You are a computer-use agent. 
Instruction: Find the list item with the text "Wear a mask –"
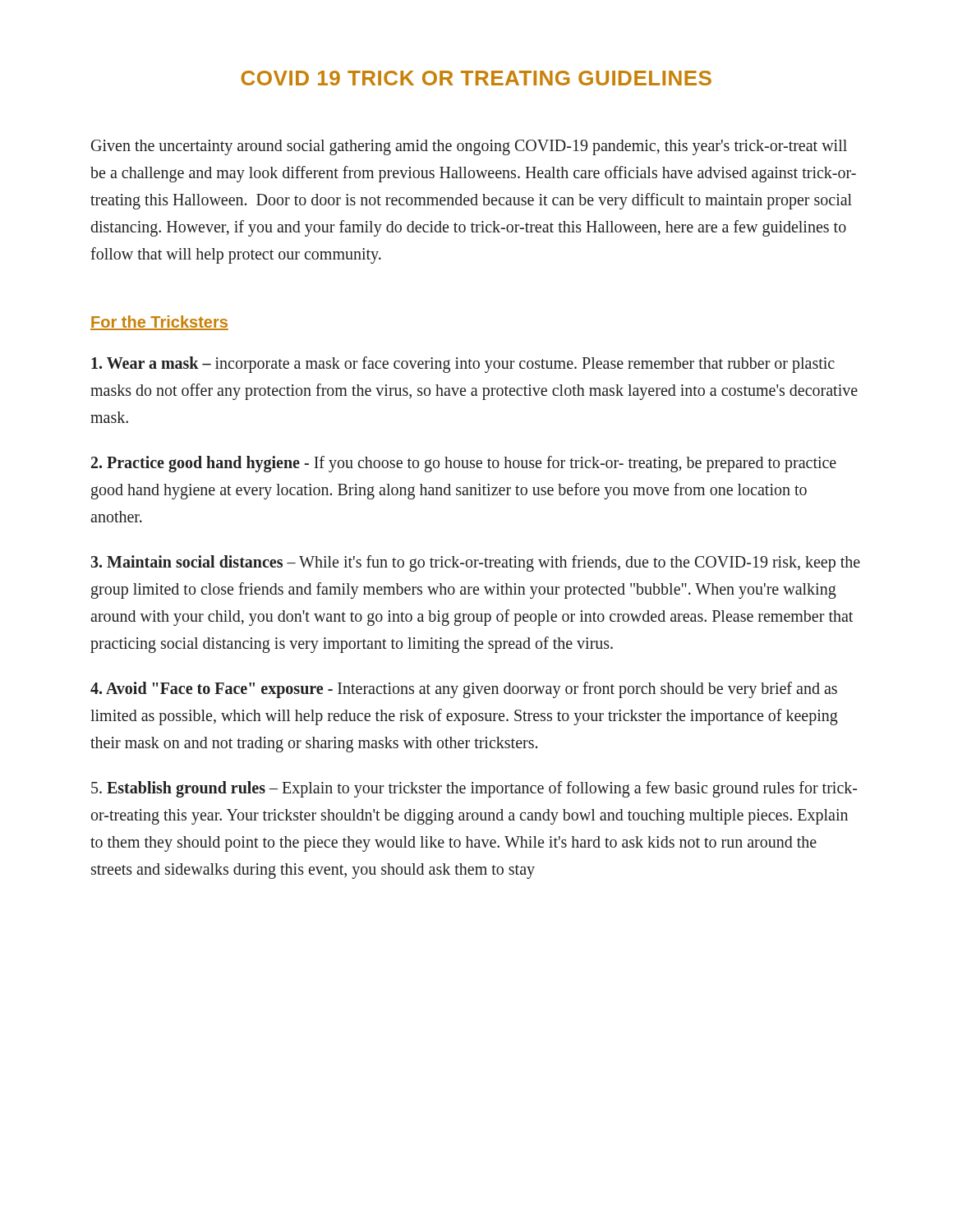pos(474,390)
